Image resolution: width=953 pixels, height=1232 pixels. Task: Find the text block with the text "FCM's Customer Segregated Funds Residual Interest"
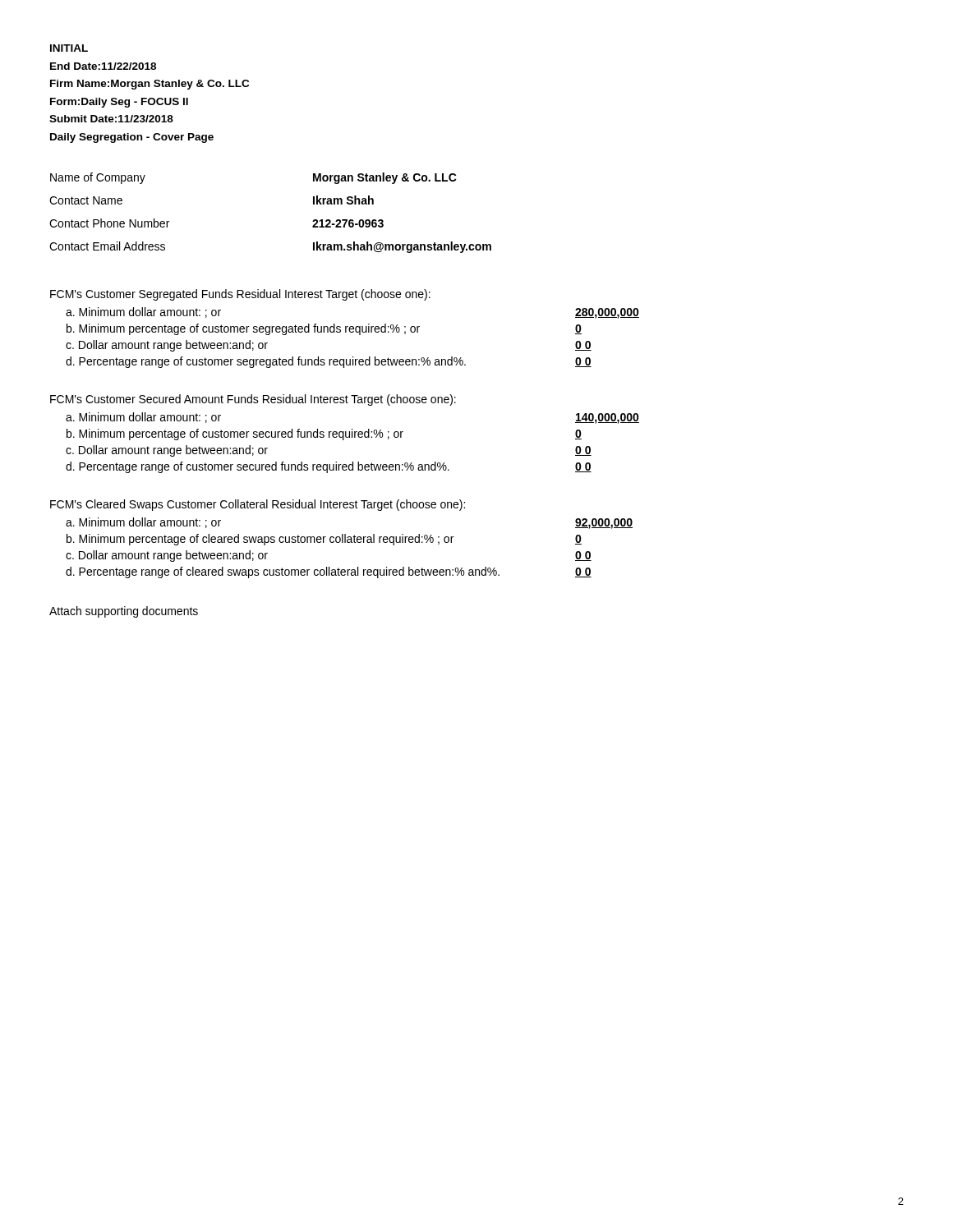(240, 295)
